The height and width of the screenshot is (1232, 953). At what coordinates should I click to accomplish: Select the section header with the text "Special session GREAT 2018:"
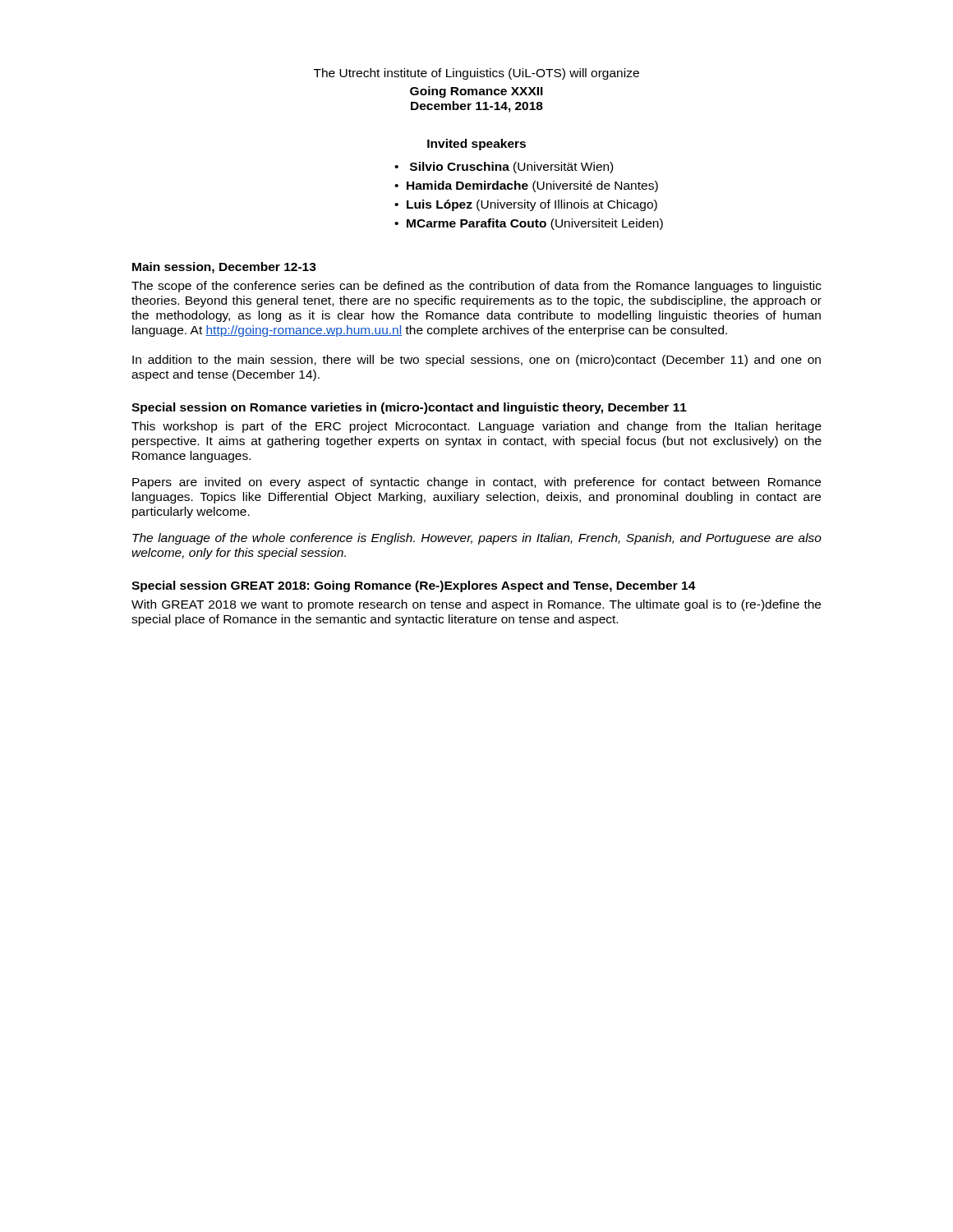[413, 585]
